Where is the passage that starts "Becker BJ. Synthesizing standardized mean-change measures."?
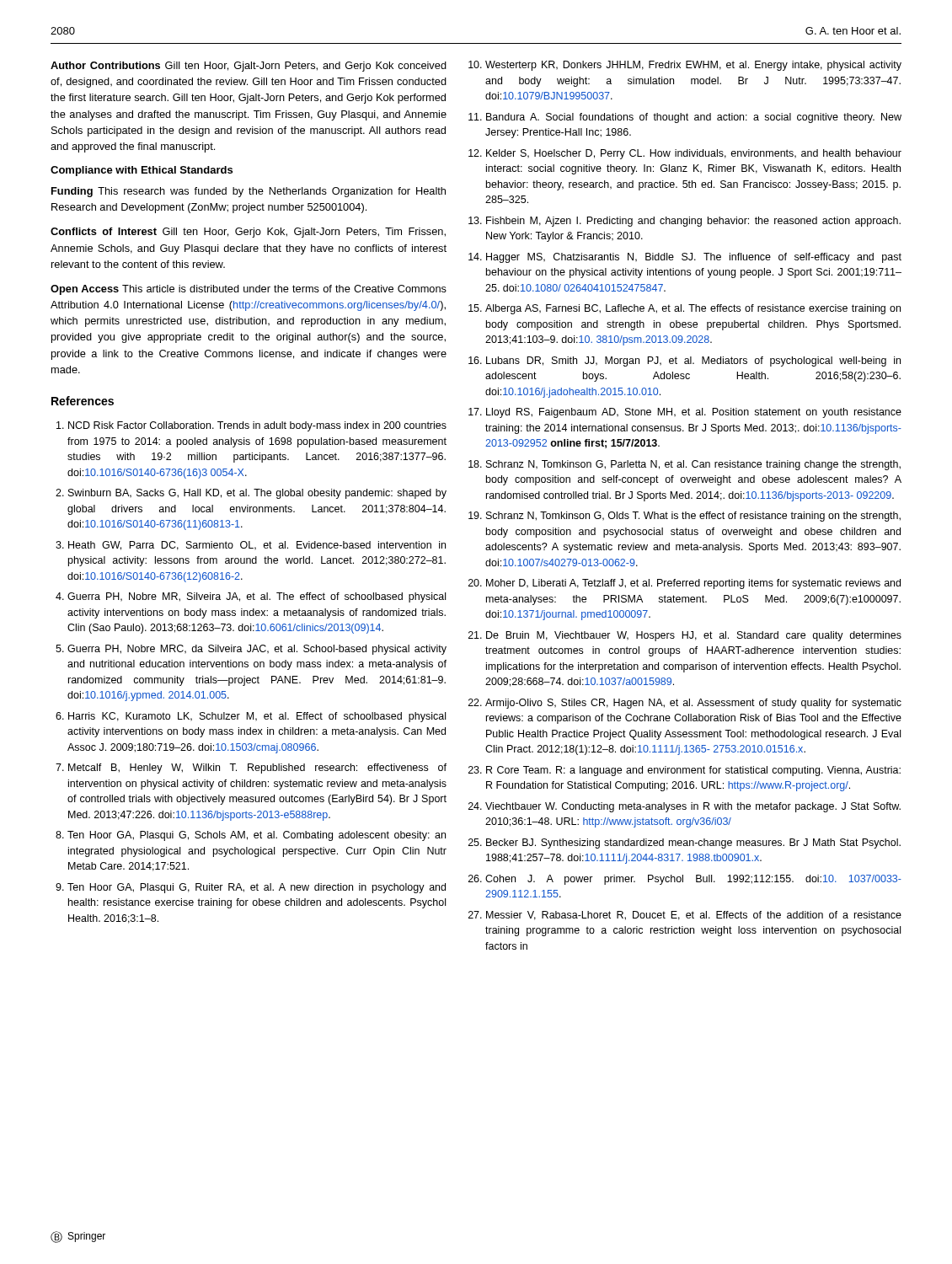952x1264 pixels. (693, 850)
